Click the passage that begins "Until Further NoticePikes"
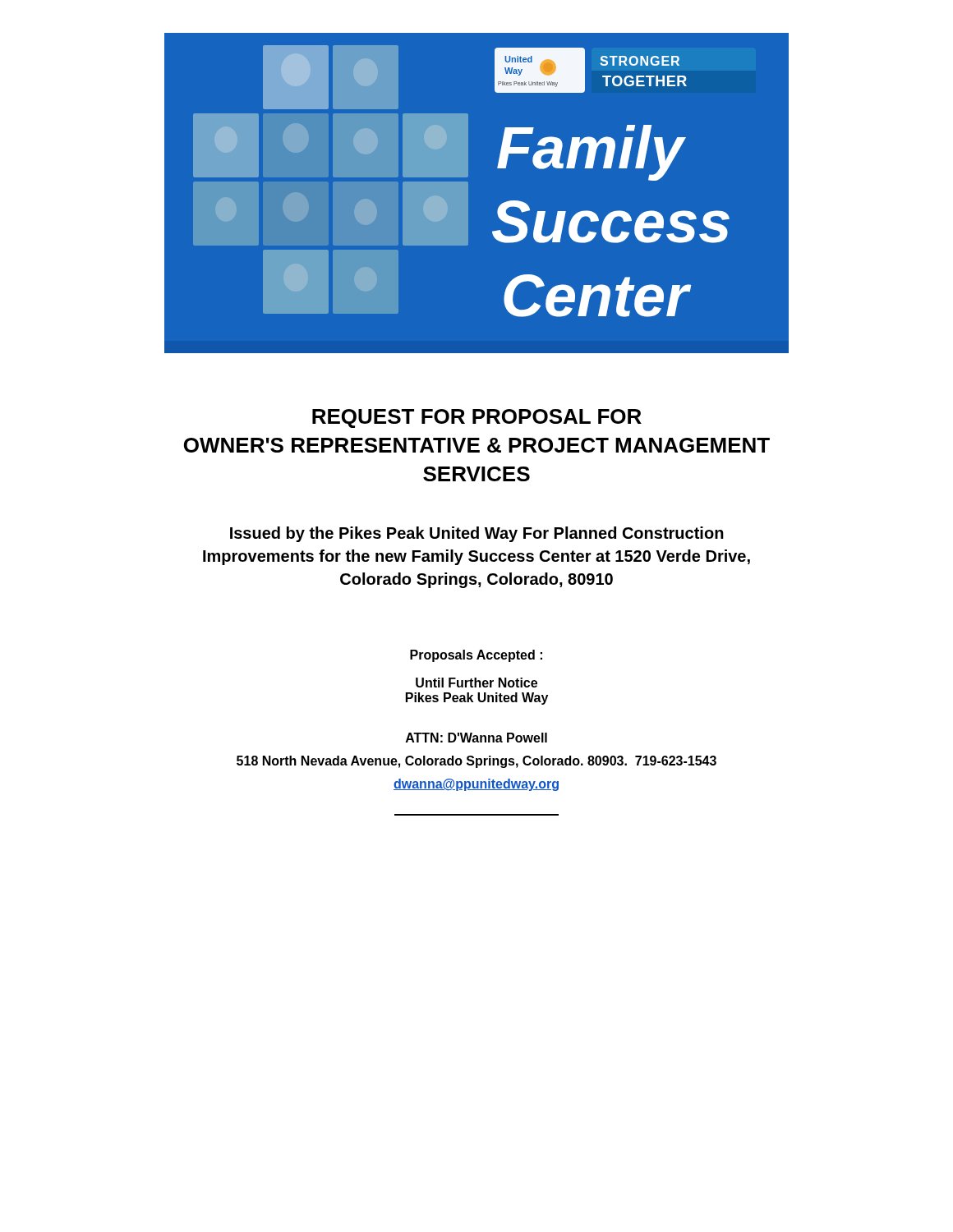The width and height of the screenshot is (953, 1232). (x=476, y=691)
